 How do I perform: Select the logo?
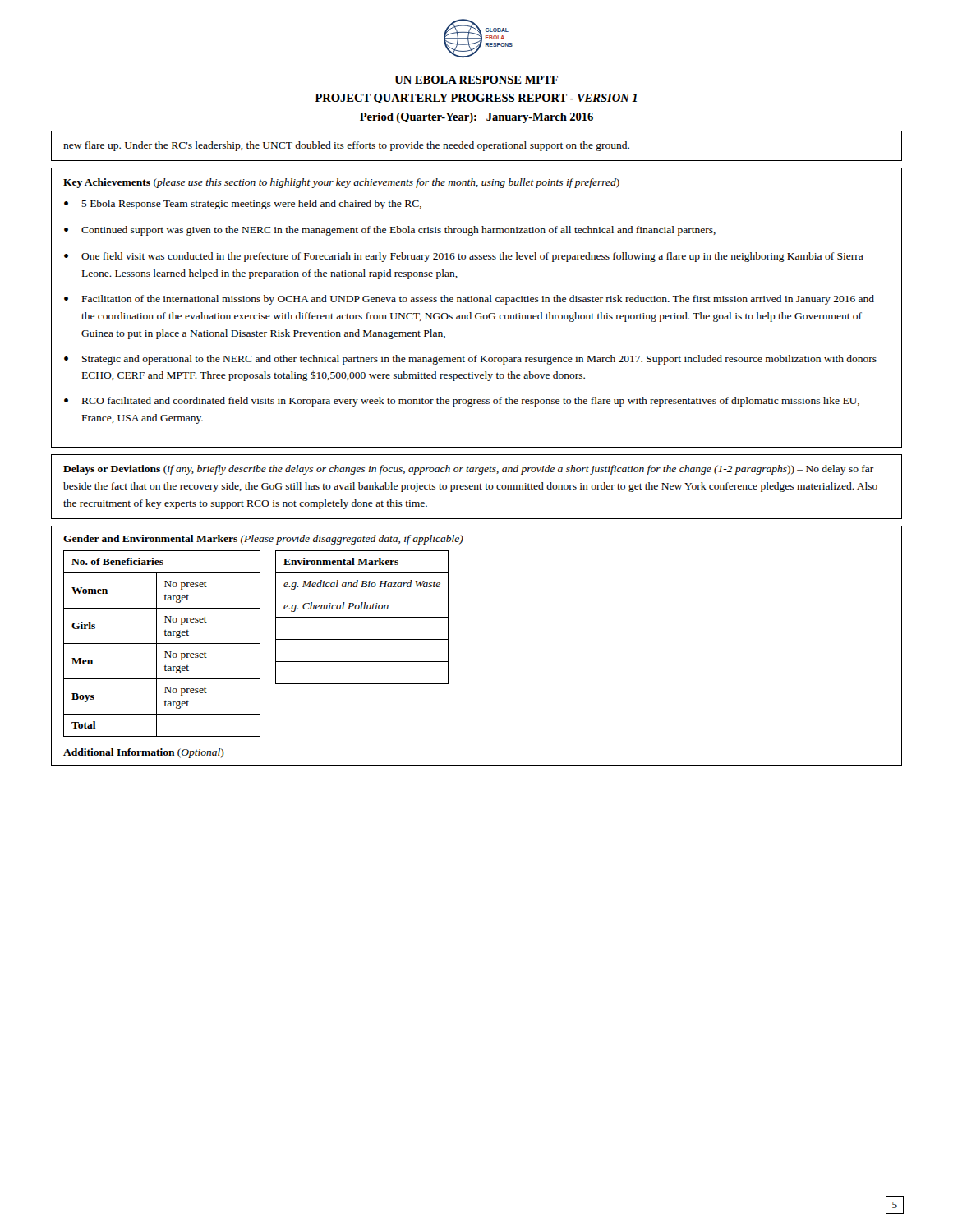coord(476,65)
